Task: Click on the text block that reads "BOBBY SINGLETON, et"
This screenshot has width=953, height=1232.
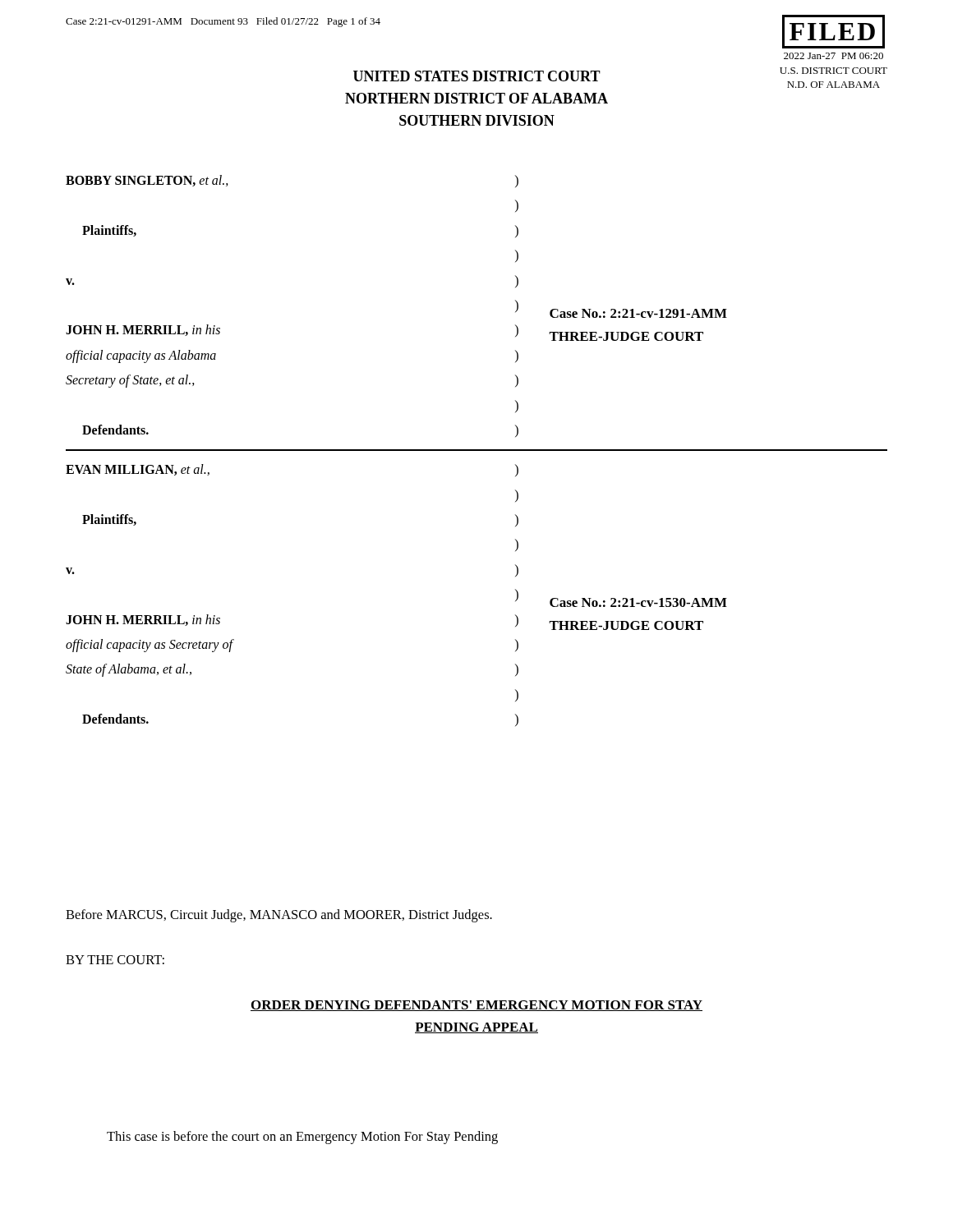Action: pos(476,450)
